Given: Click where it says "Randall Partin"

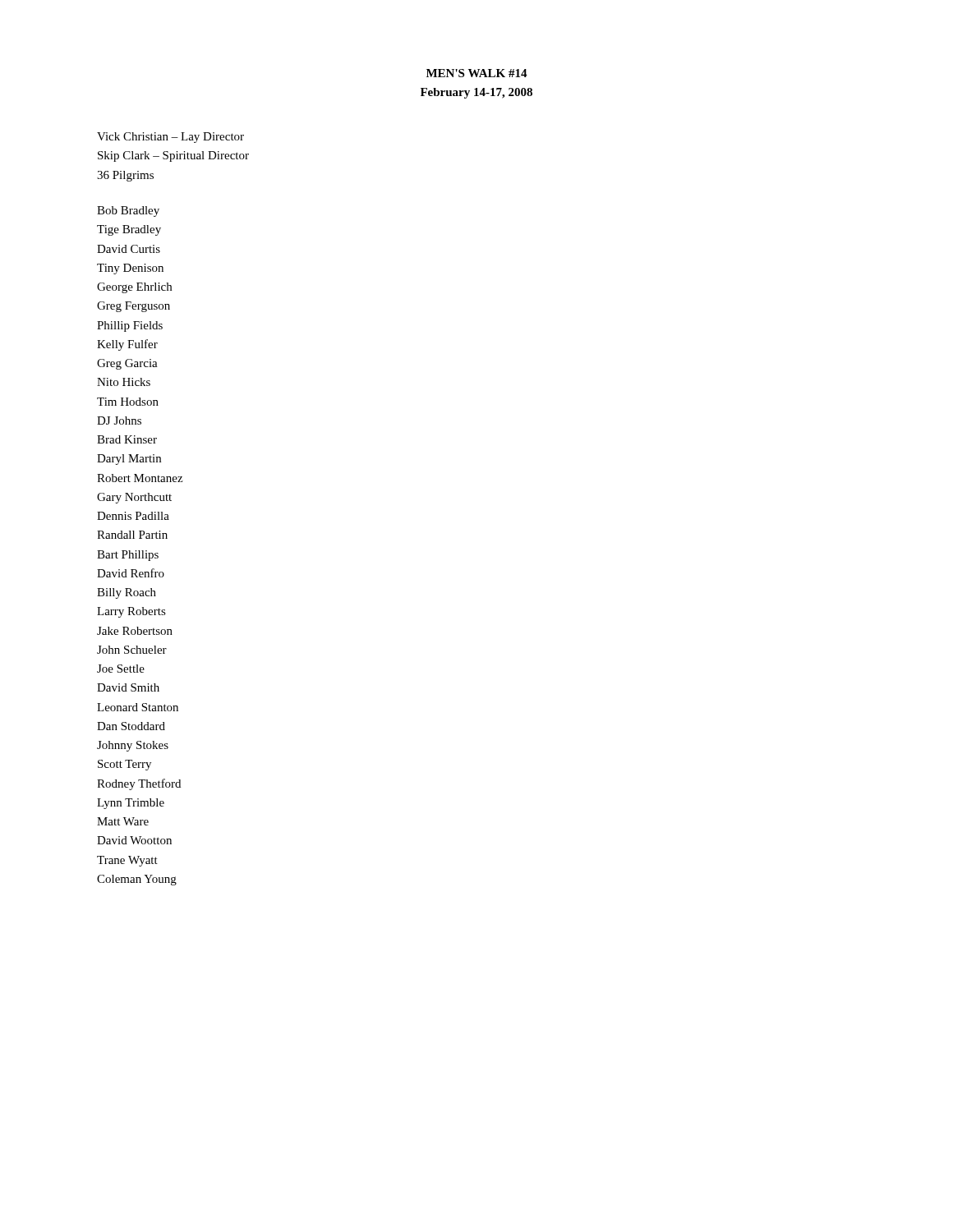Looking at the screenshot, I should click(140, 535).
